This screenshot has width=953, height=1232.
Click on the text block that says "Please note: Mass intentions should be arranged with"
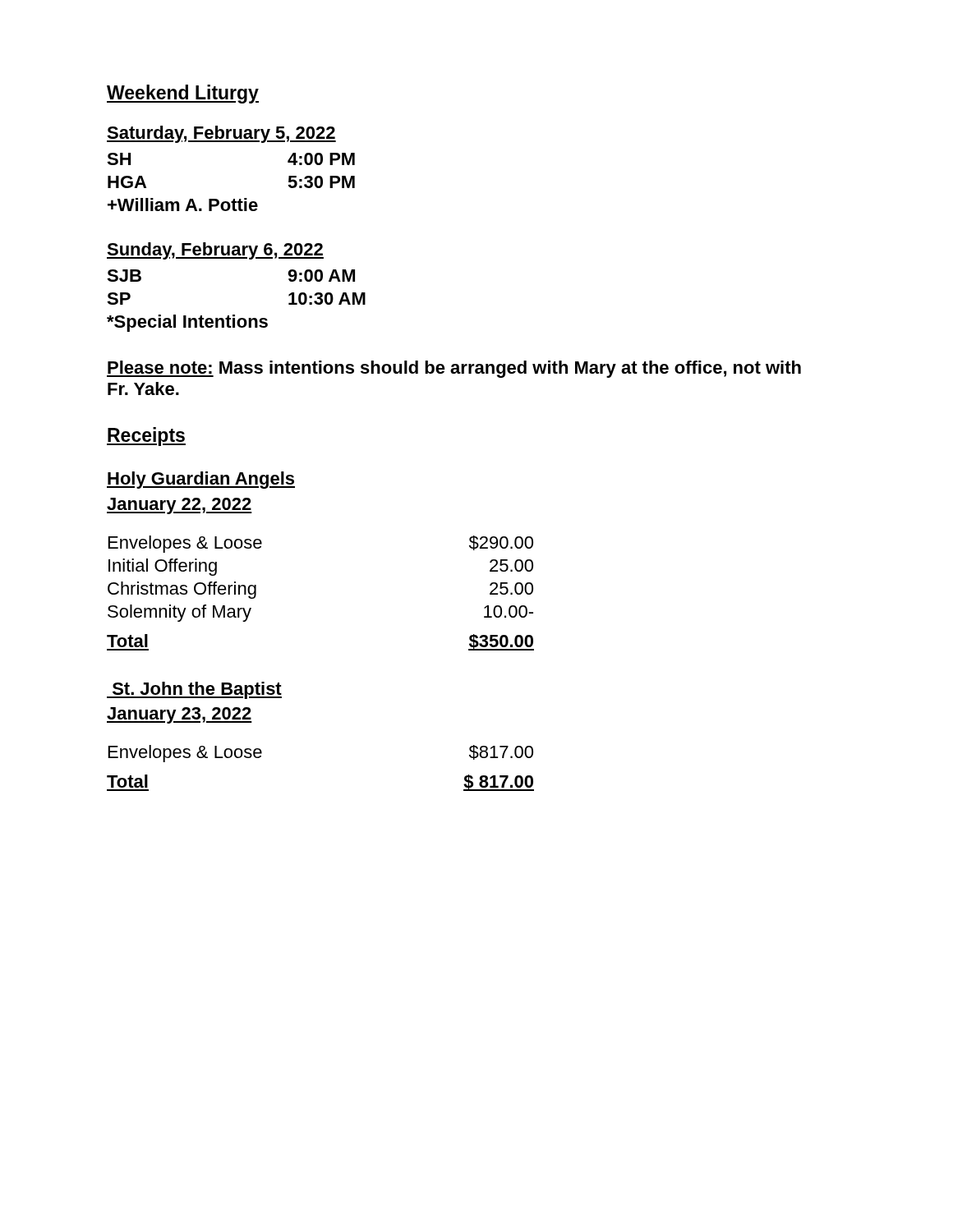click(x=454, y=378)
